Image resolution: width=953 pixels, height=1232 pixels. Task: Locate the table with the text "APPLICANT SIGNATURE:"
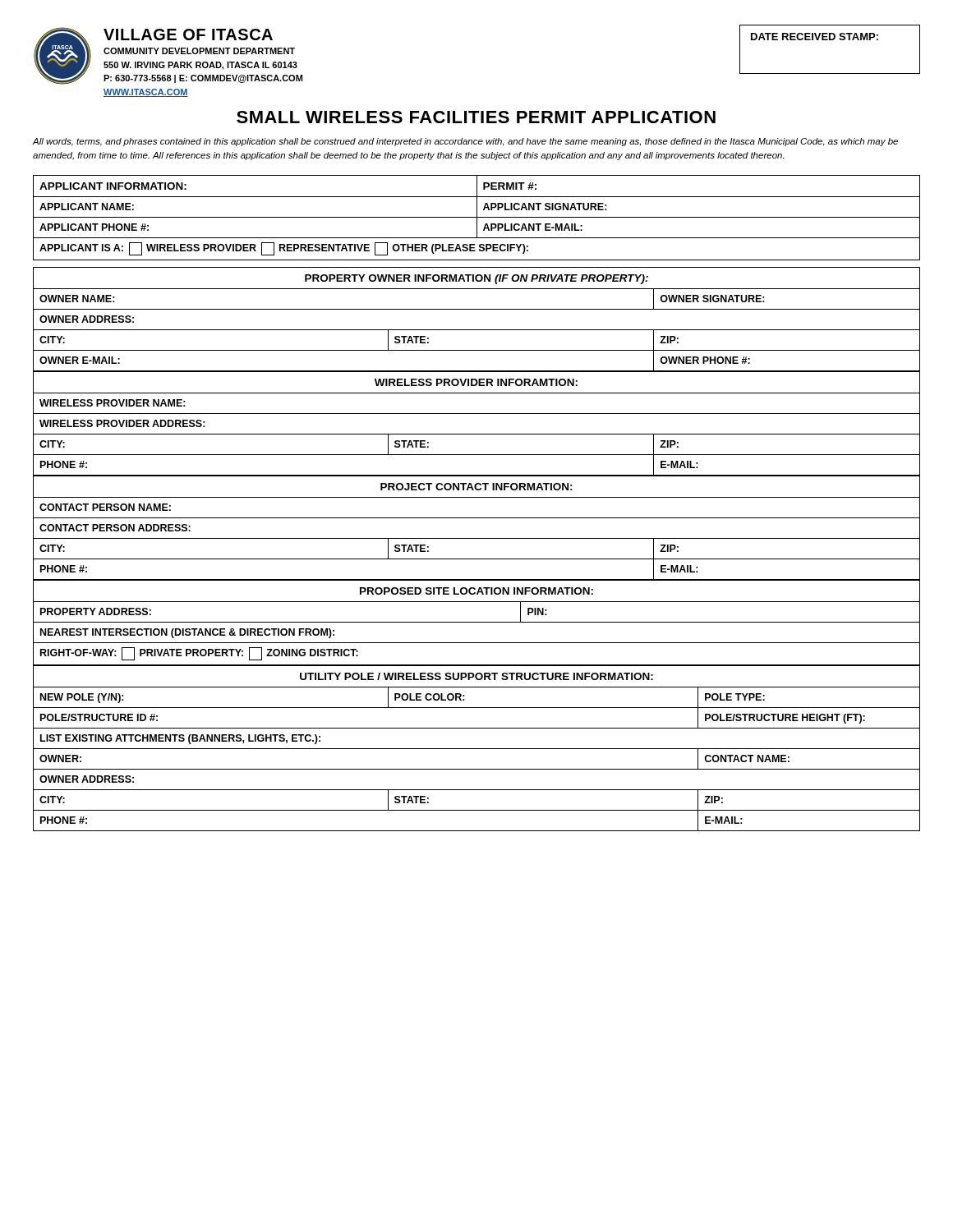click(476, 221)
